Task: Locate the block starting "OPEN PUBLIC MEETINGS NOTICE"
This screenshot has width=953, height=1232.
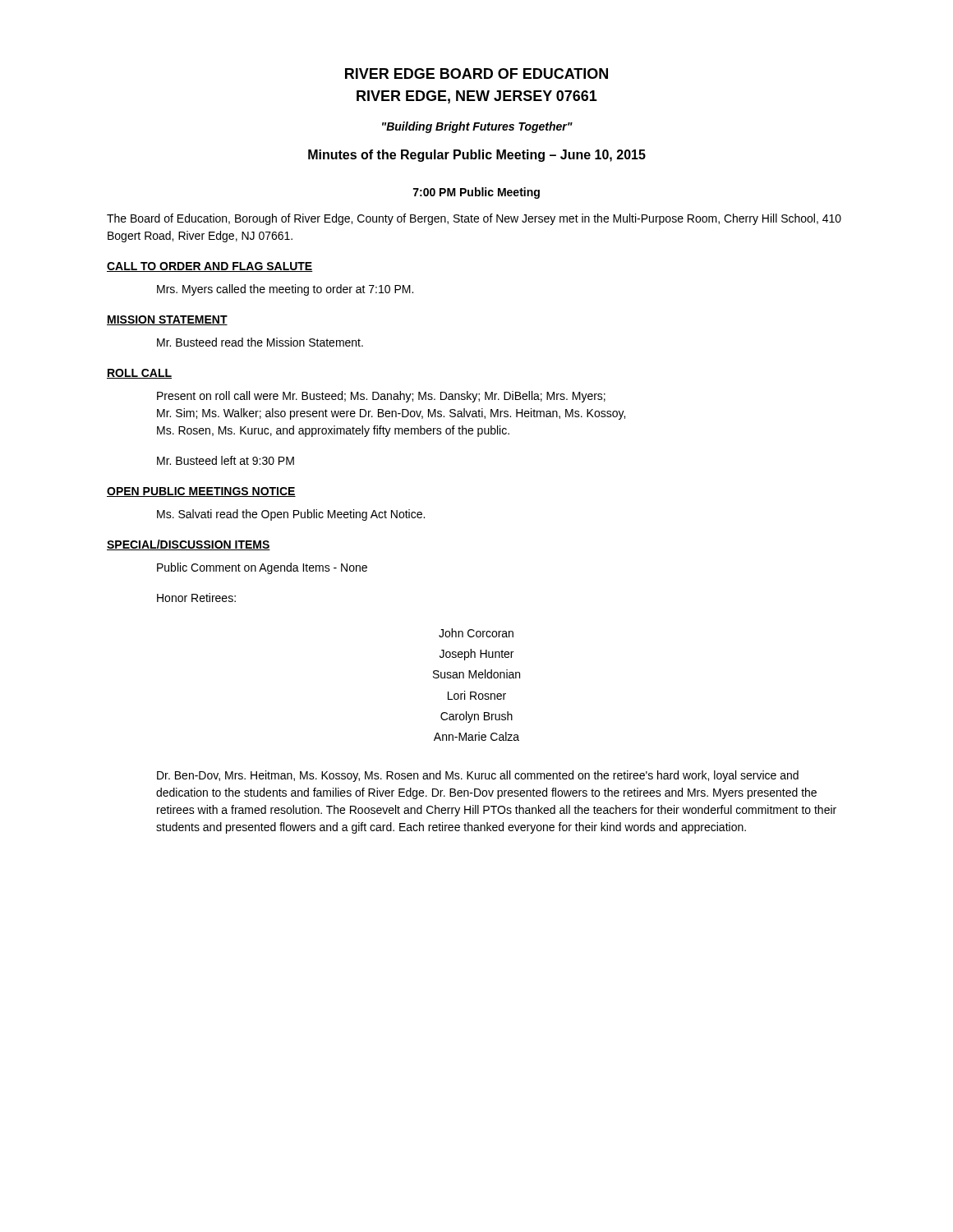Action: 201,491
